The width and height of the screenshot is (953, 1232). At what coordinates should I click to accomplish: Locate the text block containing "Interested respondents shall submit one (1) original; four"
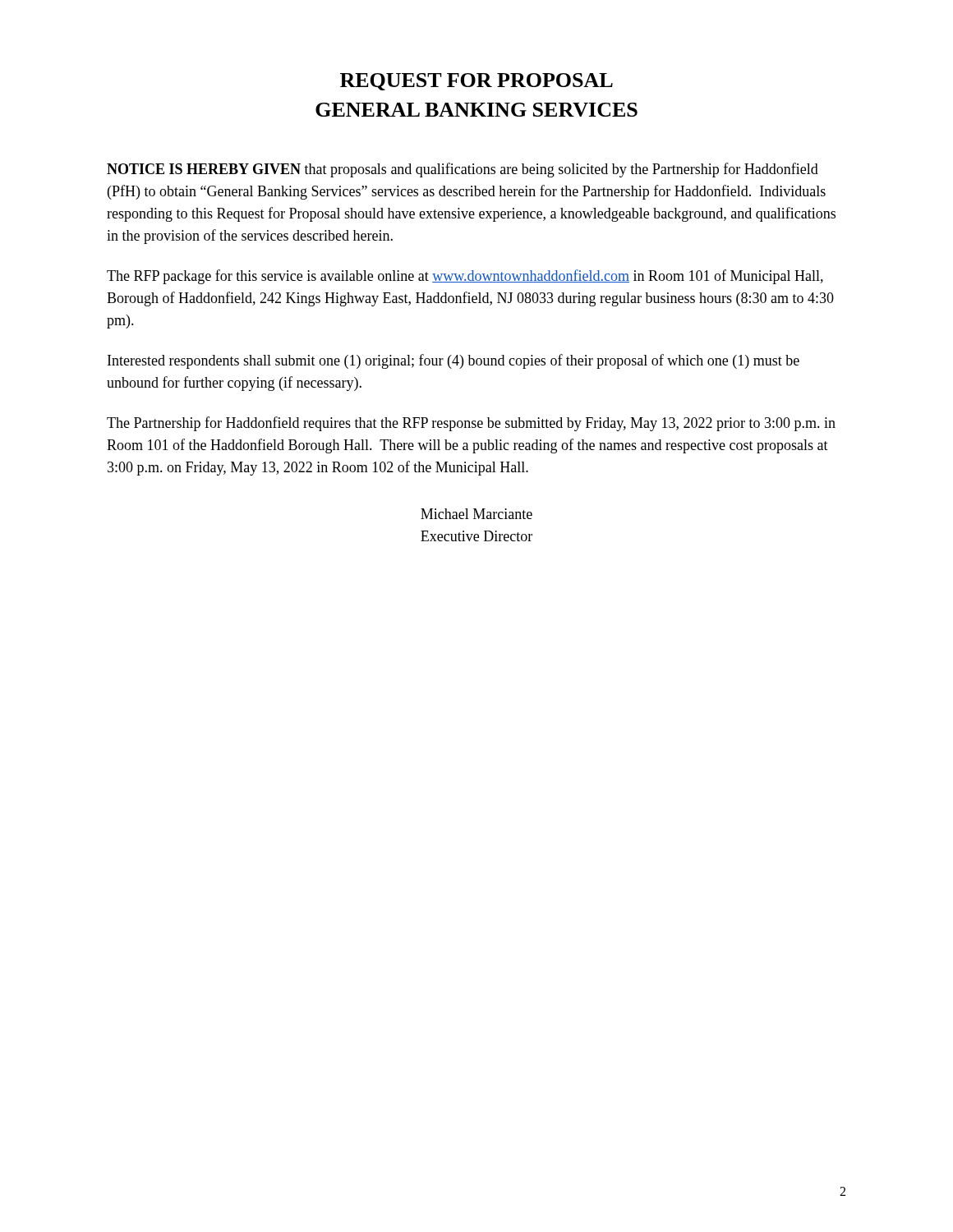coord(453,372)
